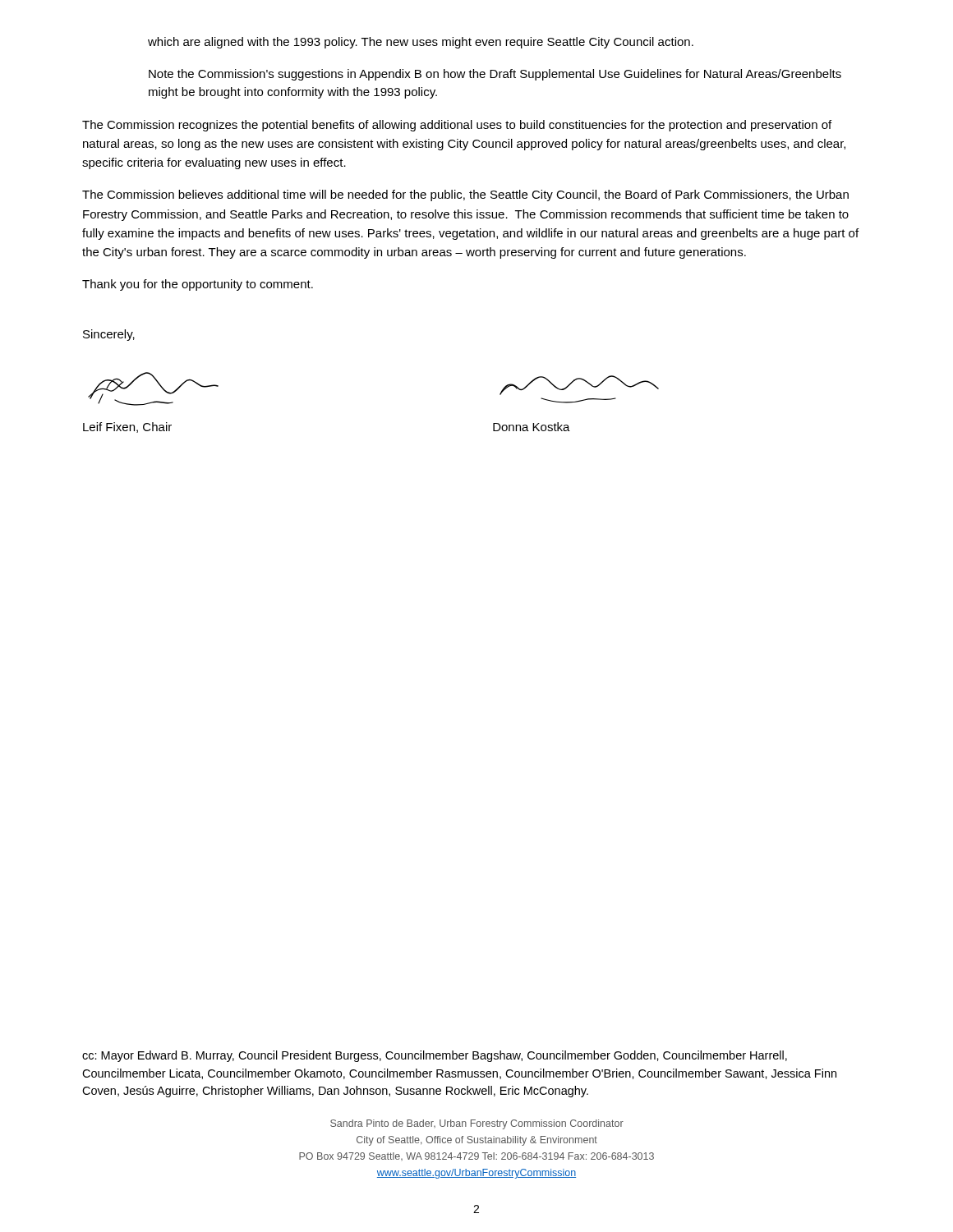Where is the passage that starts "Note the Commission's suggestions"?
953x1232 pixels.
[x=495, y=82]
